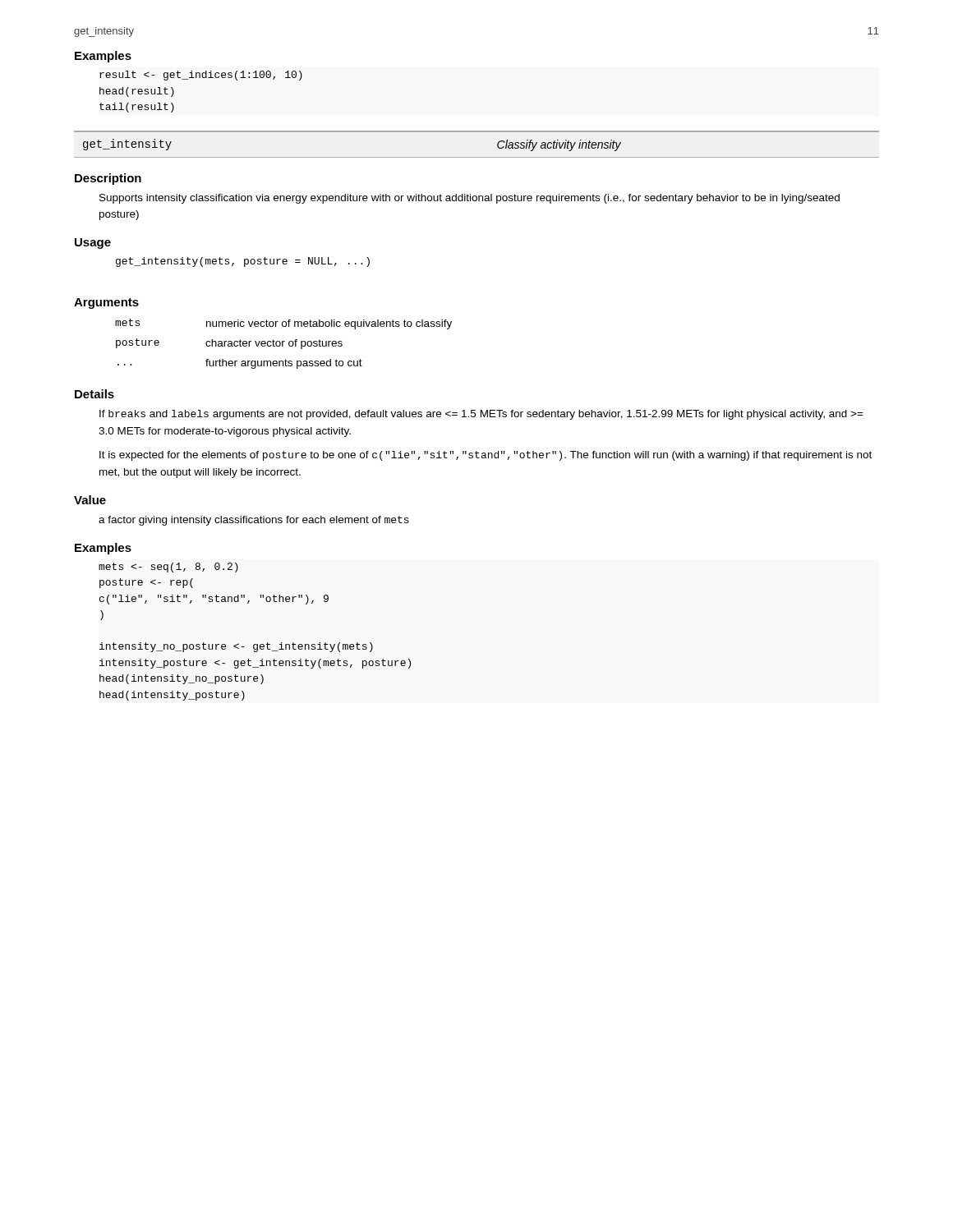
Task: Click on the text block with the text "mets numeric vector of metabolic equivalents"
Action: 290,344
